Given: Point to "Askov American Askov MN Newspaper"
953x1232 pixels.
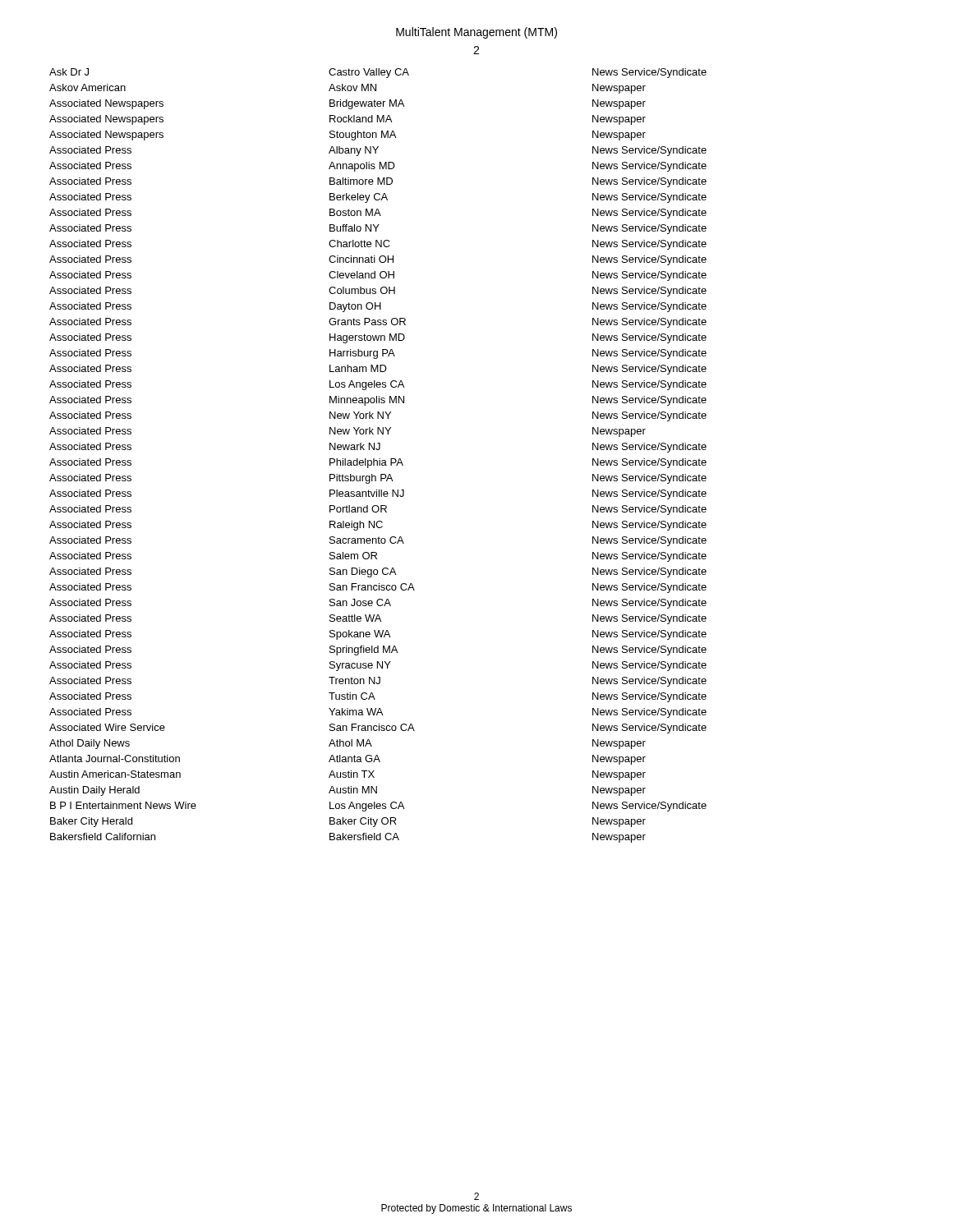Looking at the screenshot, I should point(348,89).
